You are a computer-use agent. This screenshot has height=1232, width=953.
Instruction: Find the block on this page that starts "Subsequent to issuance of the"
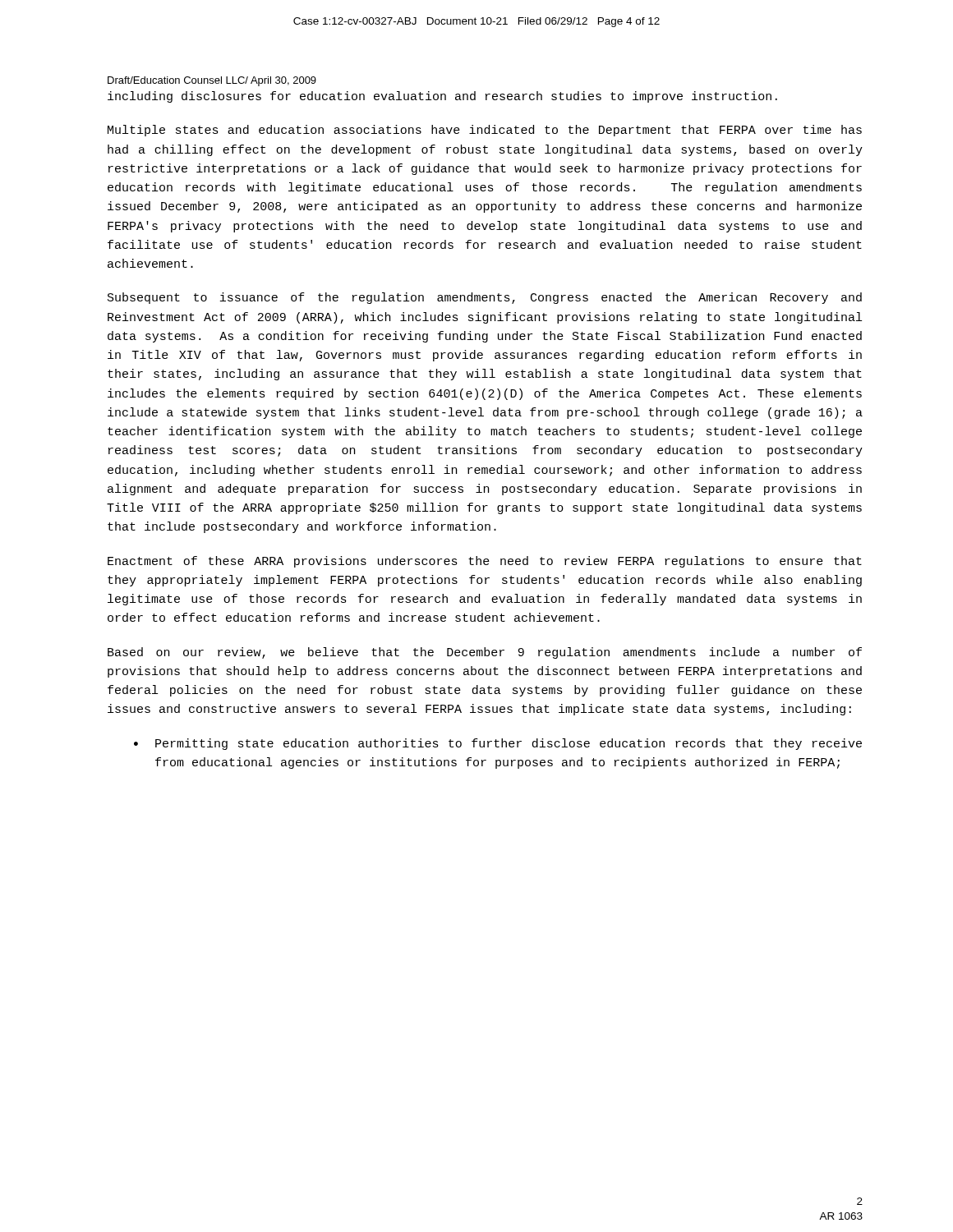pyautogui.click(x=485, y=413)
